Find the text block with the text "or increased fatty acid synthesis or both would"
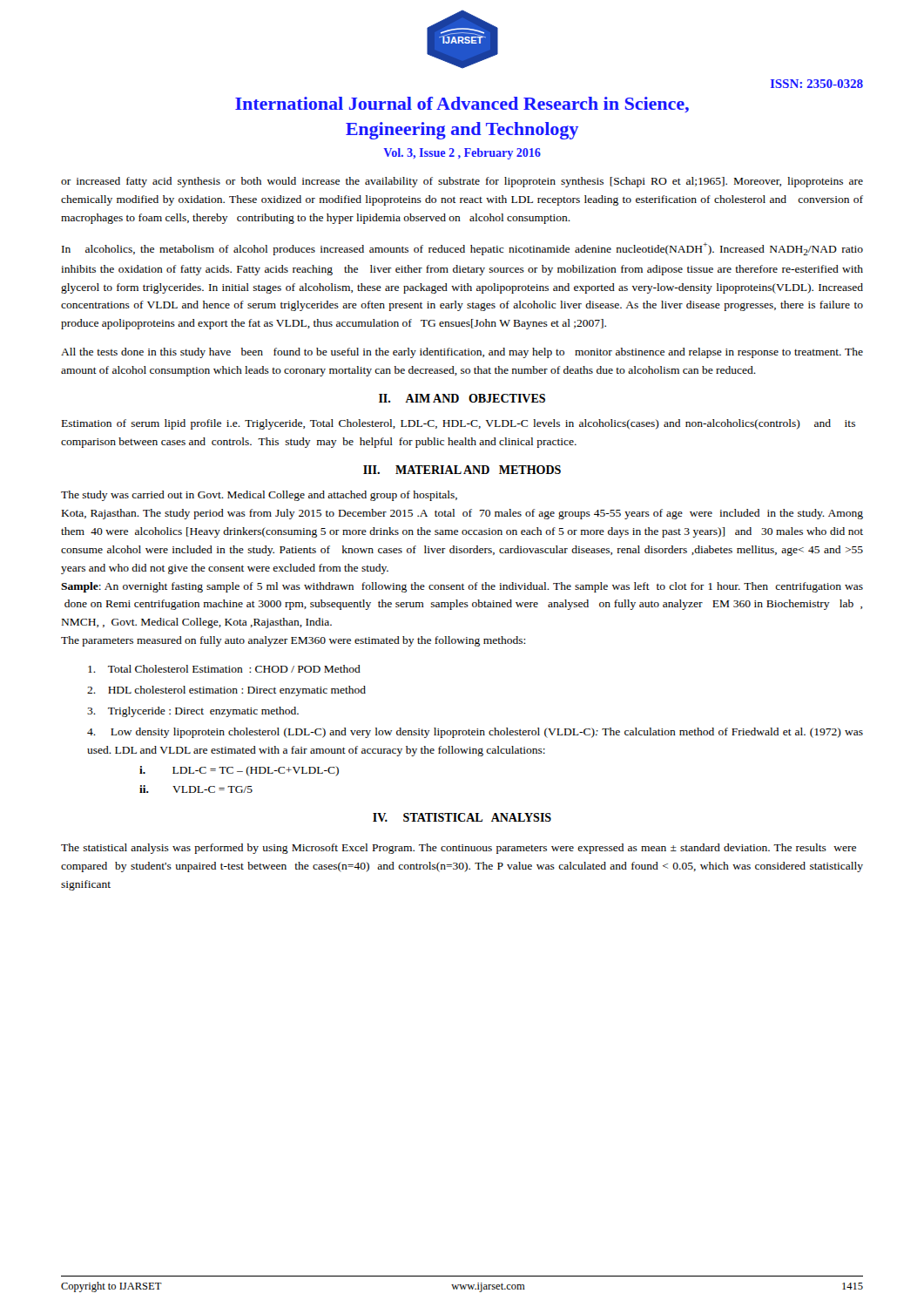This screenshot has height=1307, width=924. pyautogui.click(x=462, y=199)
